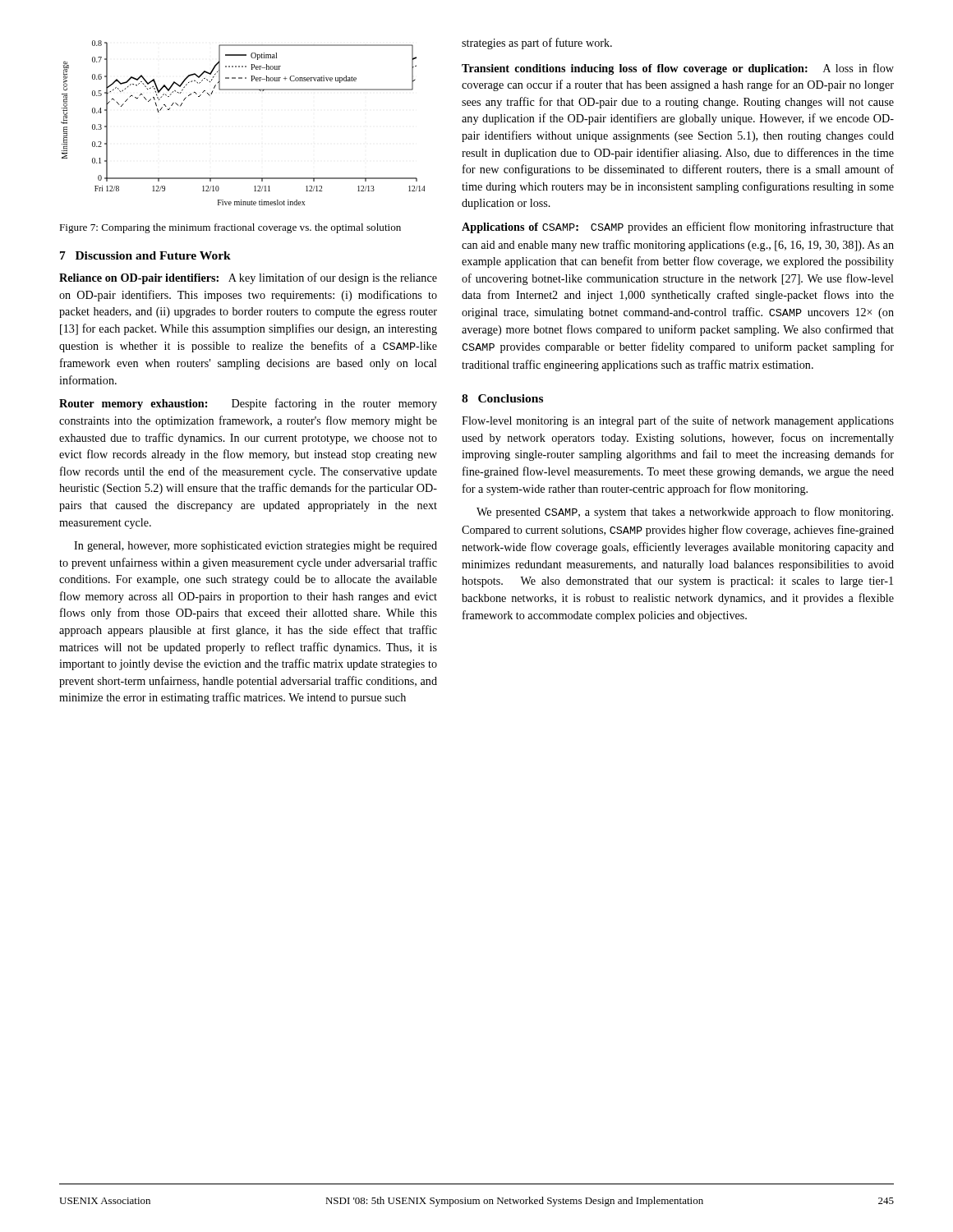Viewport: 953px width, 1232px height.
Task: Find the block on this page that starts "Applications of CSAMP: CSAMP"
Action: [x=678, y=295]
